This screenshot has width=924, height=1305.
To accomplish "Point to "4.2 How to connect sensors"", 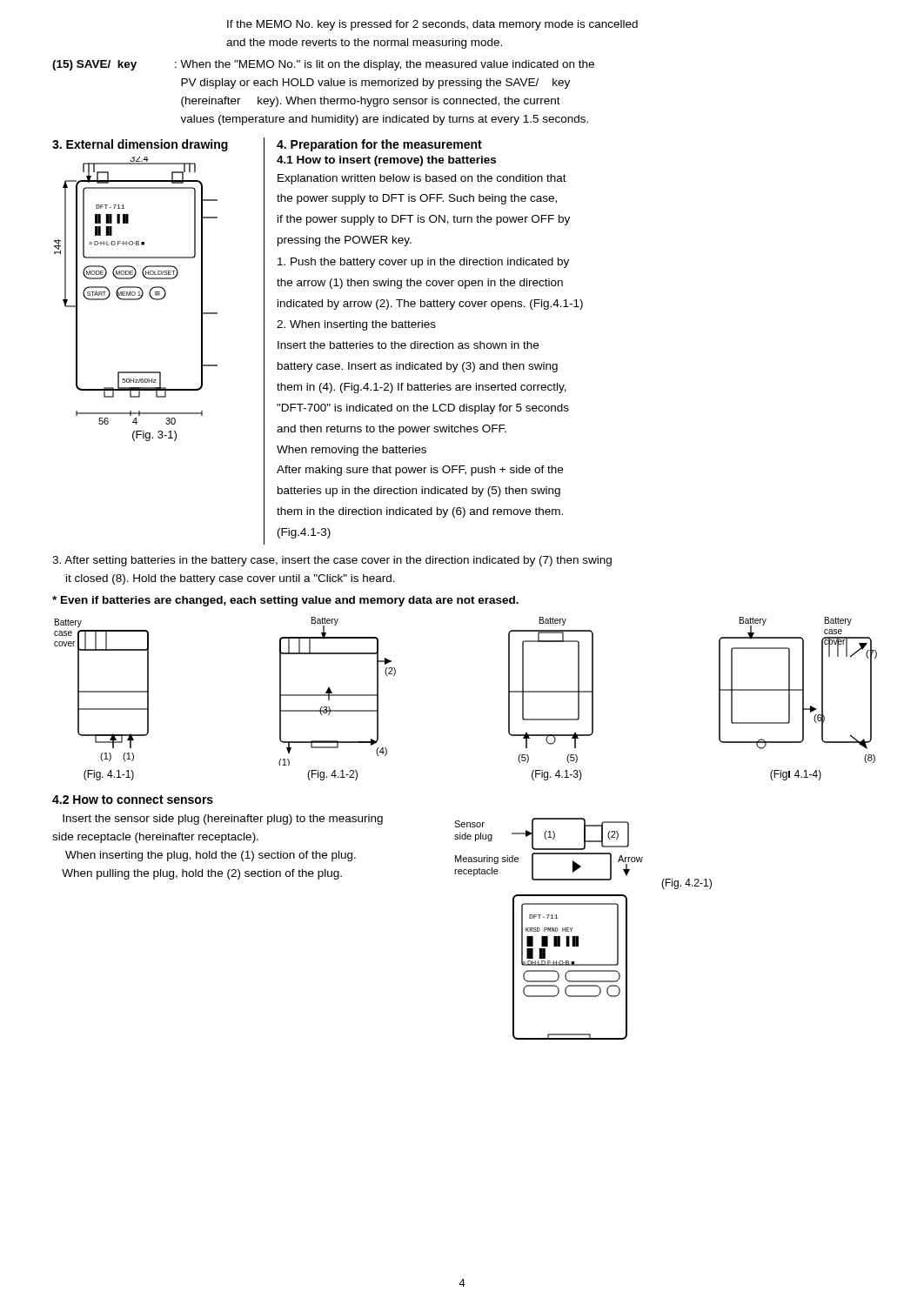I will coord(133,800).
